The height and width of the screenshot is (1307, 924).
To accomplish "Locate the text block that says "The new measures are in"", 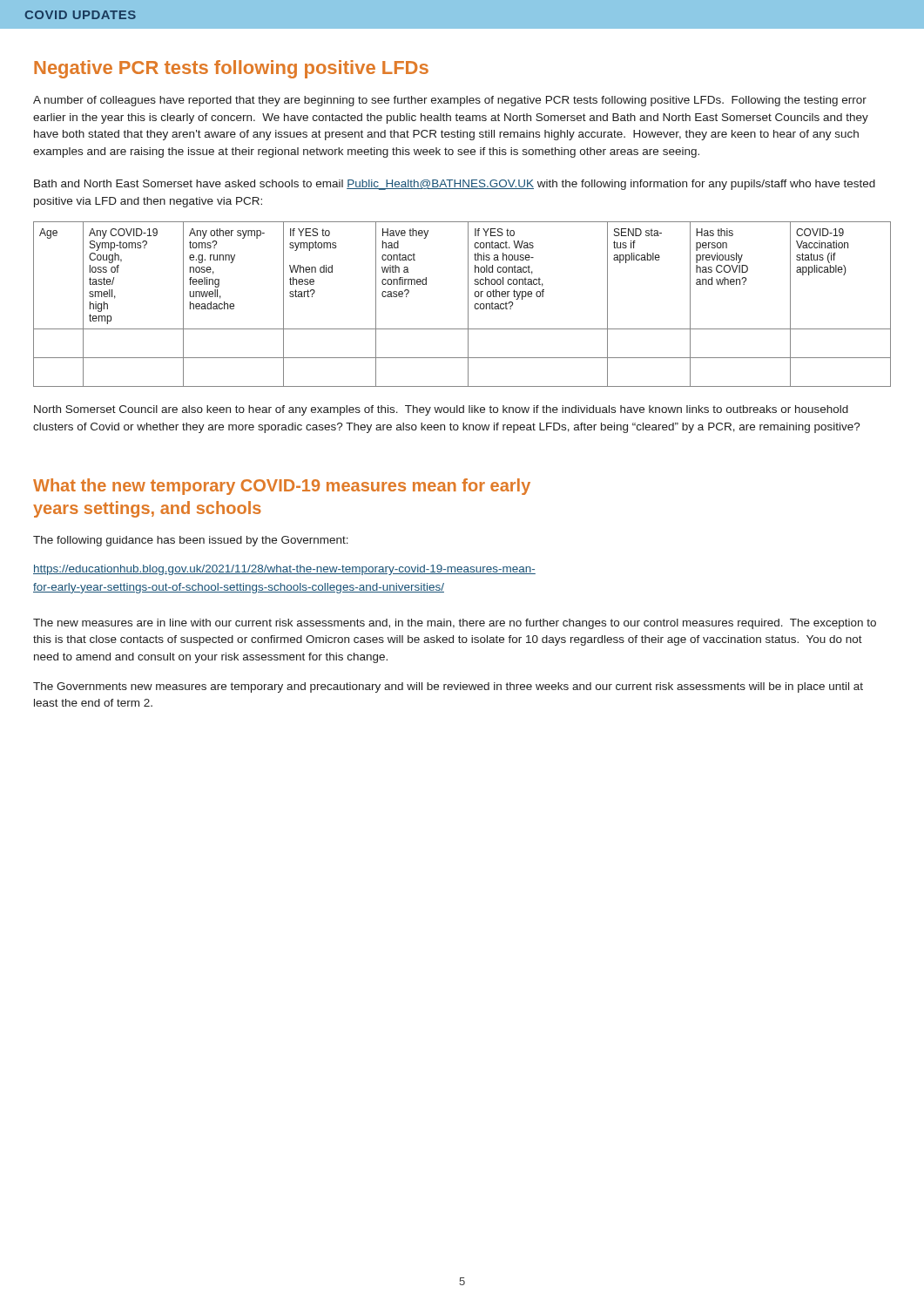I will [x=455, y=640].
